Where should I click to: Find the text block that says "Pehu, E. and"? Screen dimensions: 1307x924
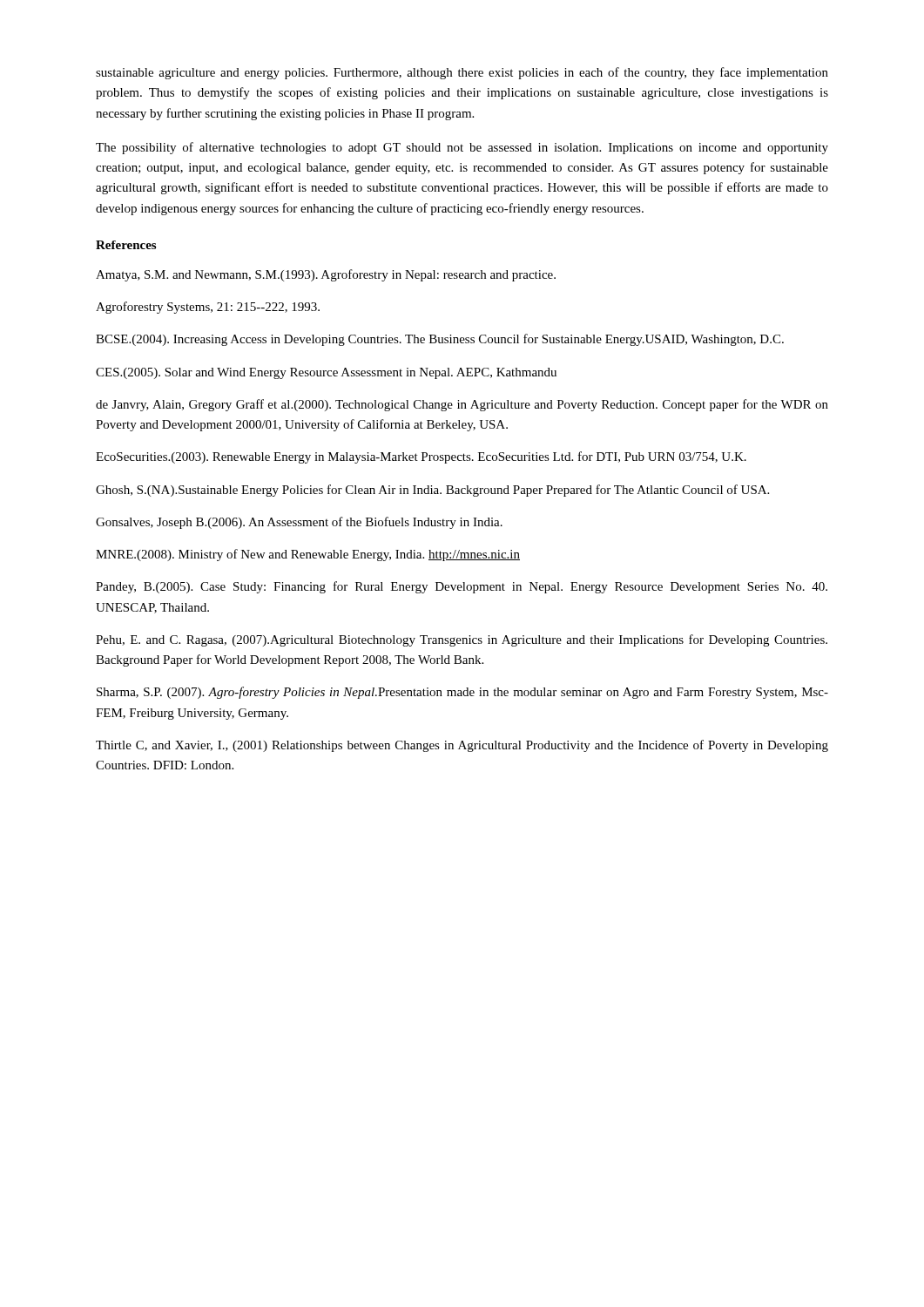point(462,649)
